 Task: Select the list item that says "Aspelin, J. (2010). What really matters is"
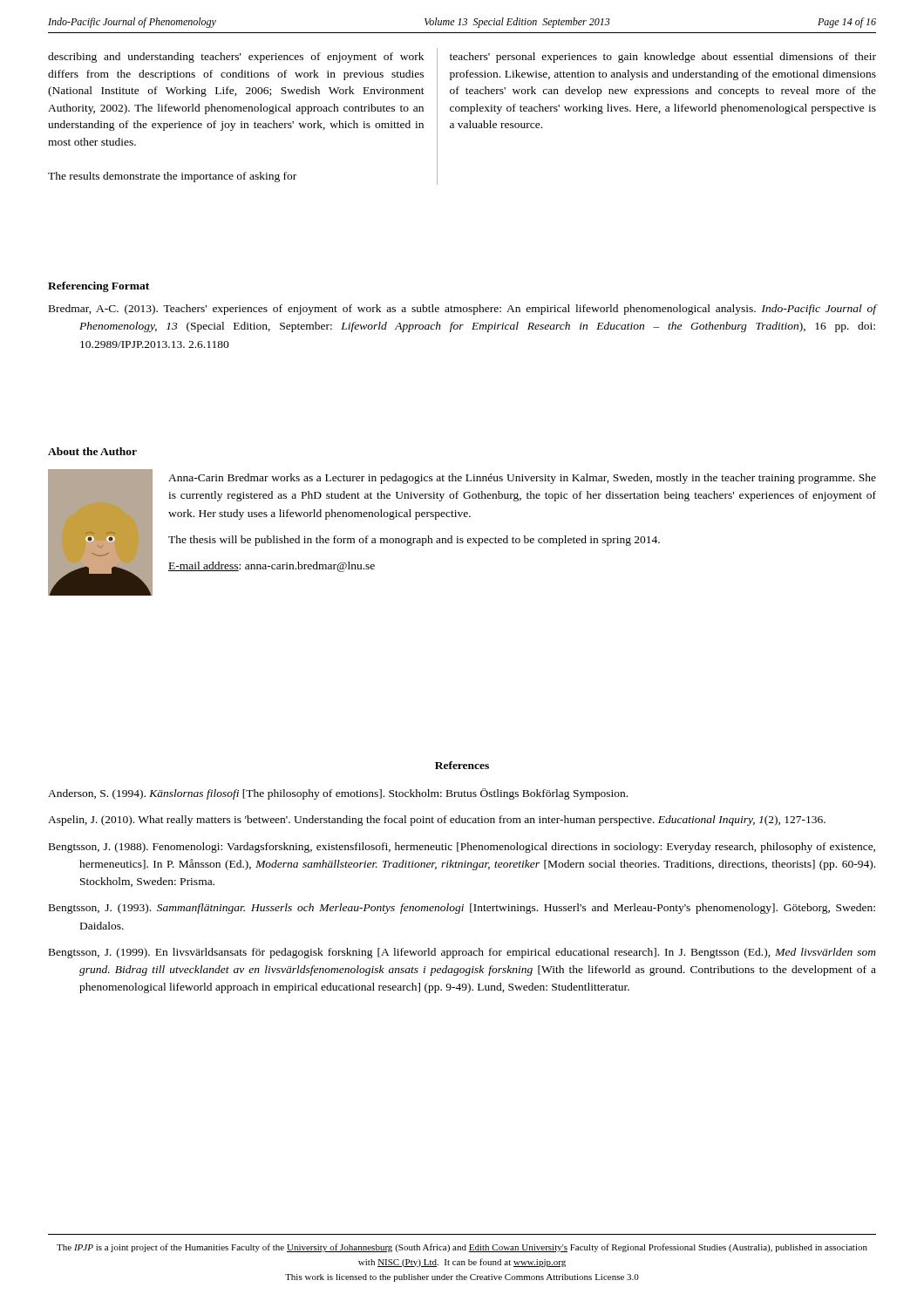[437, 819]
